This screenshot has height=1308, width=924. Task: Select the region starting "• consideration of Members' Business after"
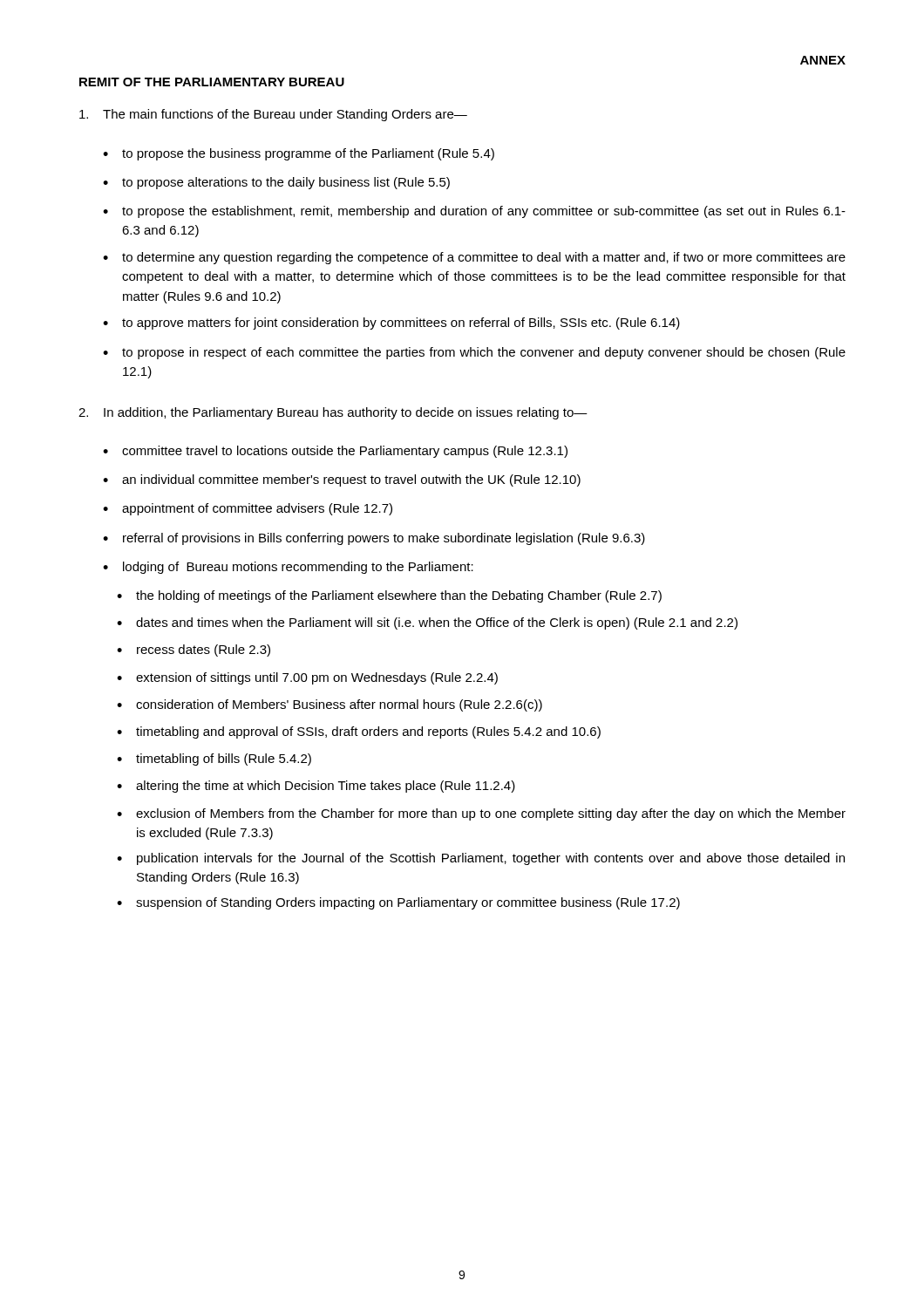tap(481, 706)
